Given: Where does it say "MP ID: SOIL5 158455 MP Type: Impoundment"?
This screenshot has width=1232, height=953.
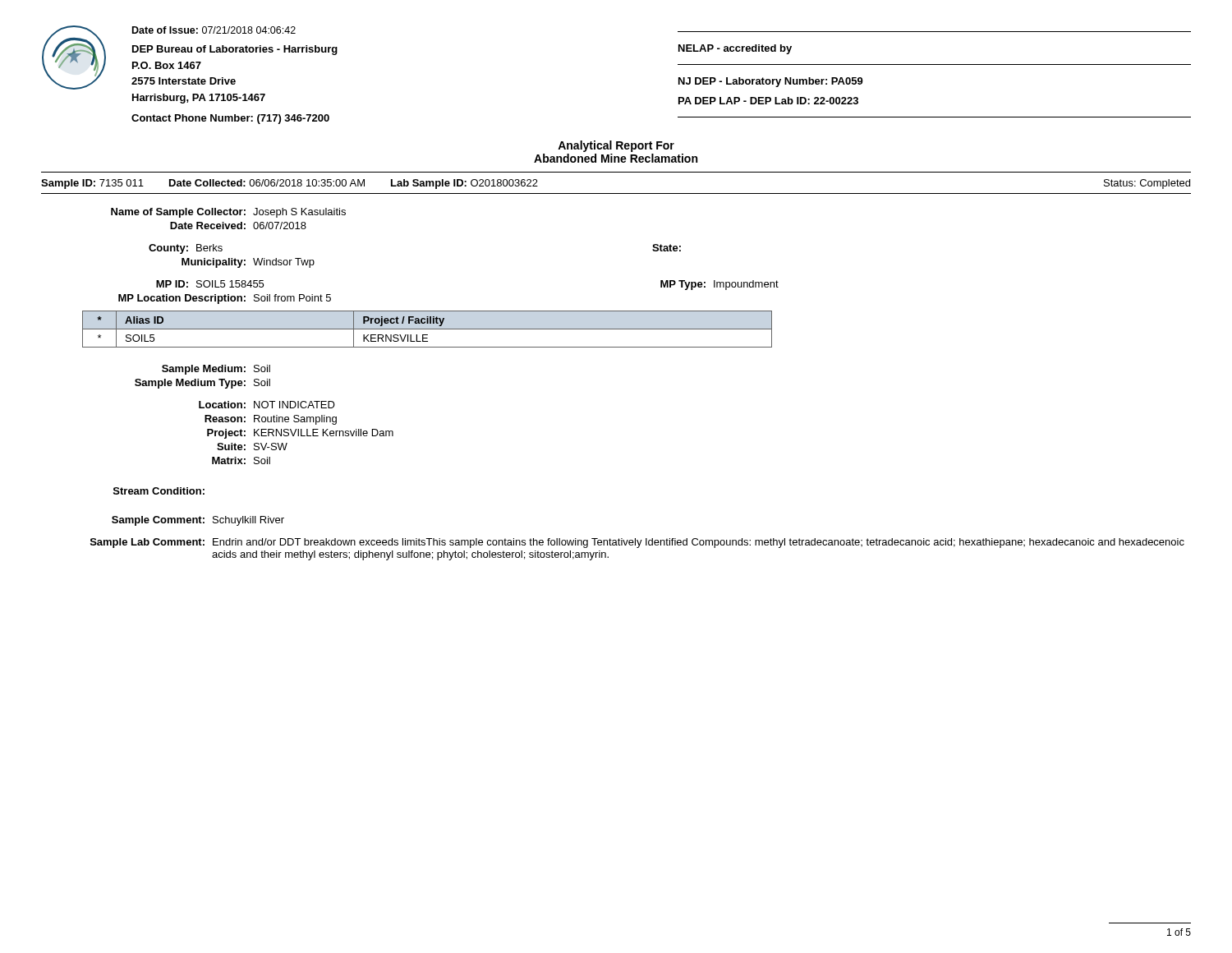Looking at the screenshot, I should coord(212,285).
